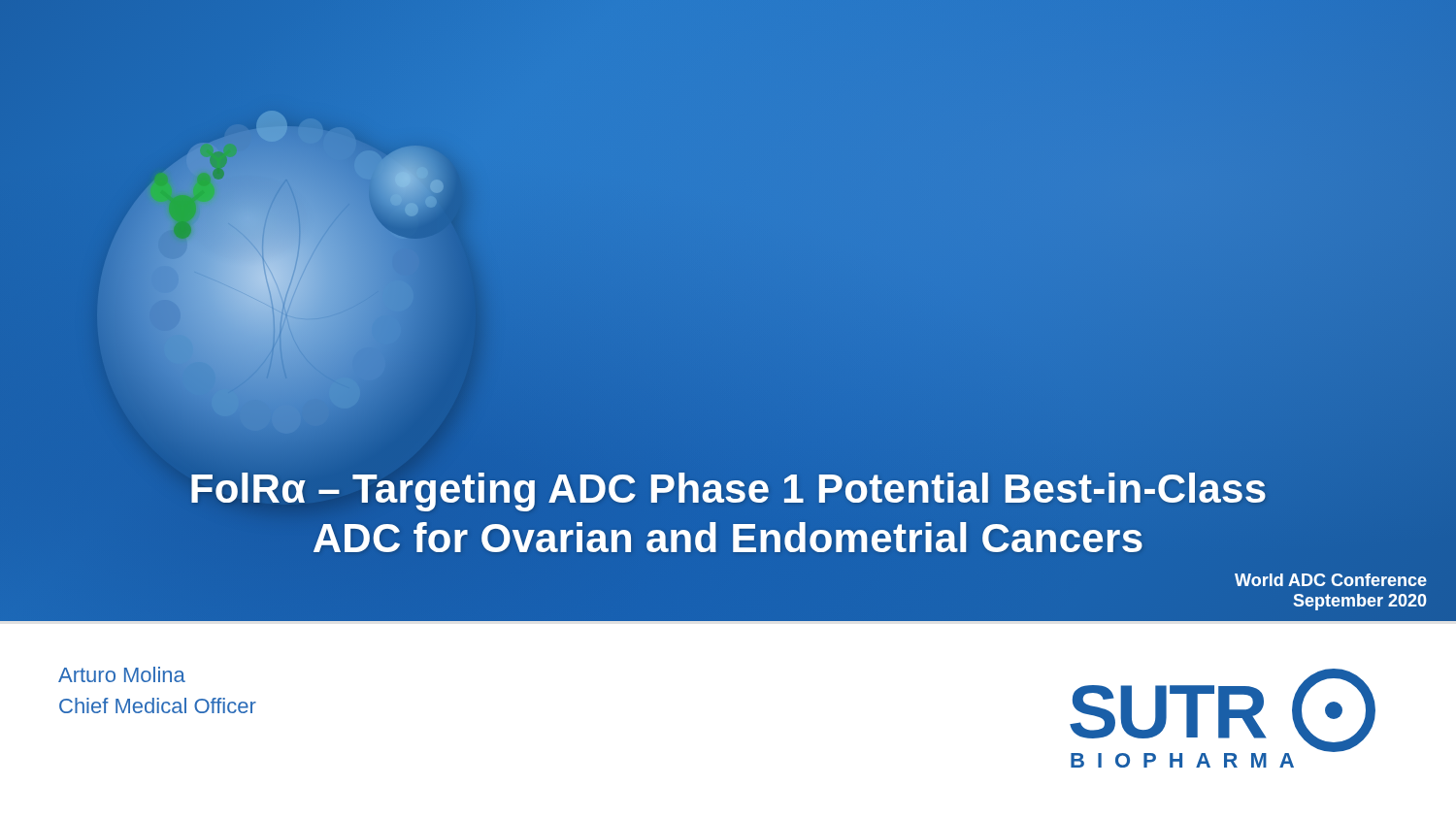Find the block on this page that starts "World ADC Conference September"

1331,591
